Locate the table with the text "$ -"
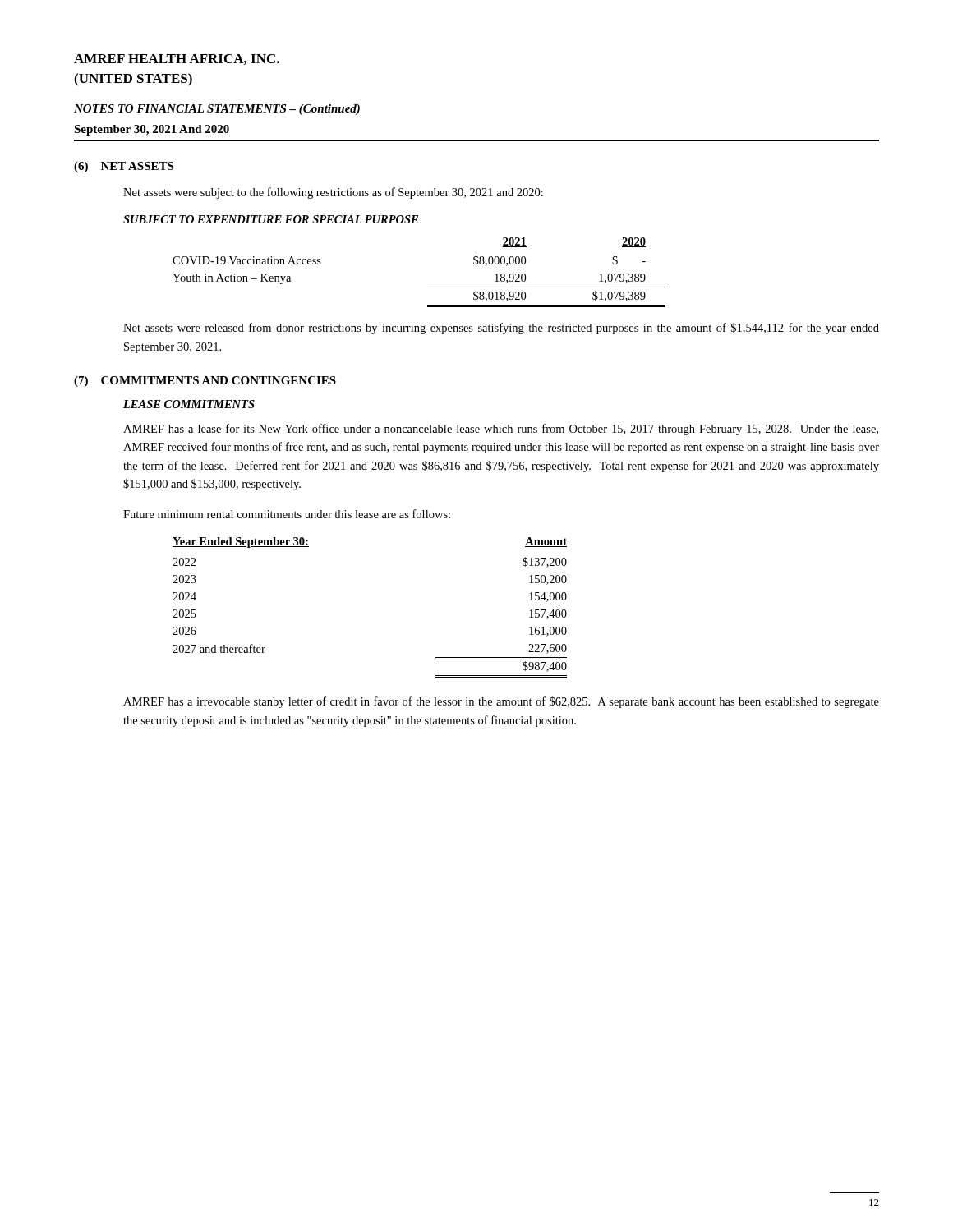This screenshot has height=1232, width=953. pyautogui.click(x=501, y=271)
